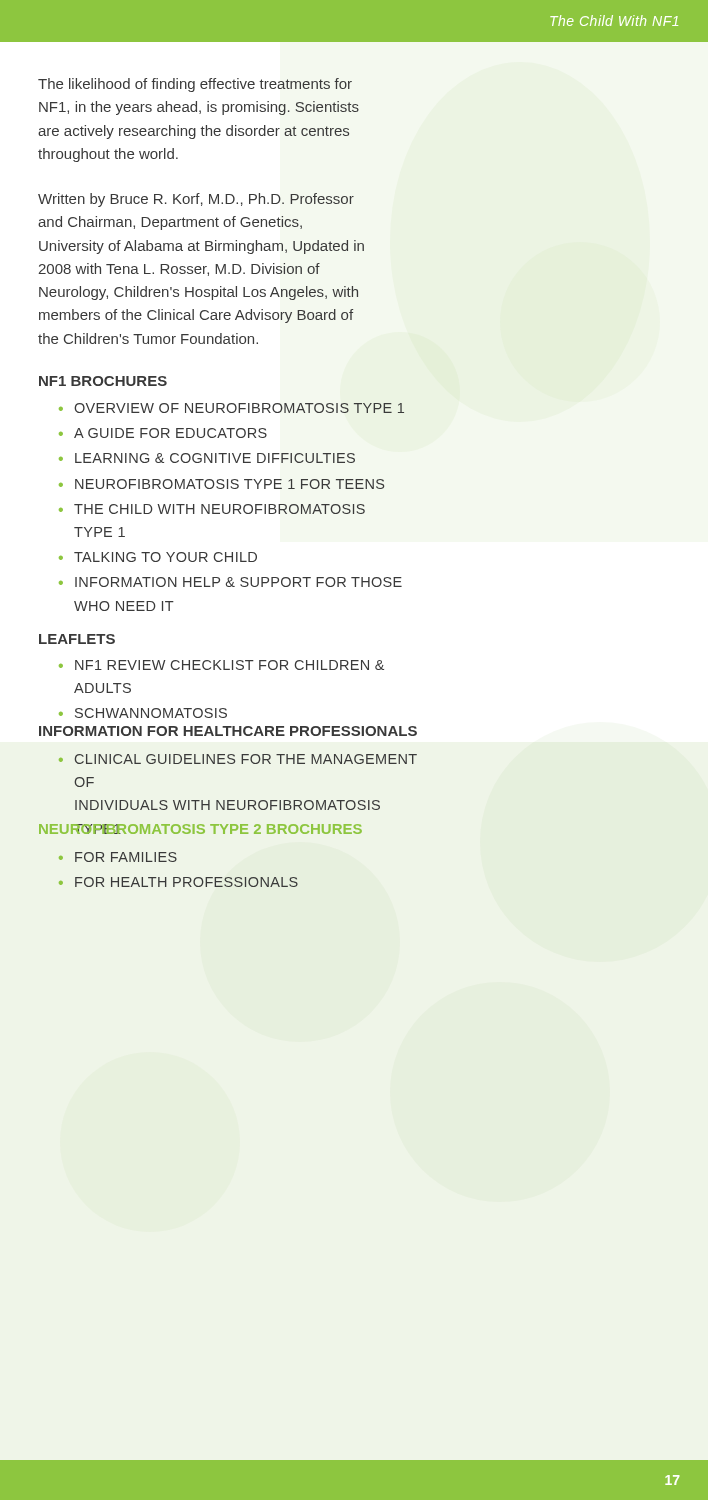The height and width of the screenshot is (1500, 708).
Task: Find the list item with the text "FOR HEALTH PROFESSIONALS"
Action: [186, 882]
